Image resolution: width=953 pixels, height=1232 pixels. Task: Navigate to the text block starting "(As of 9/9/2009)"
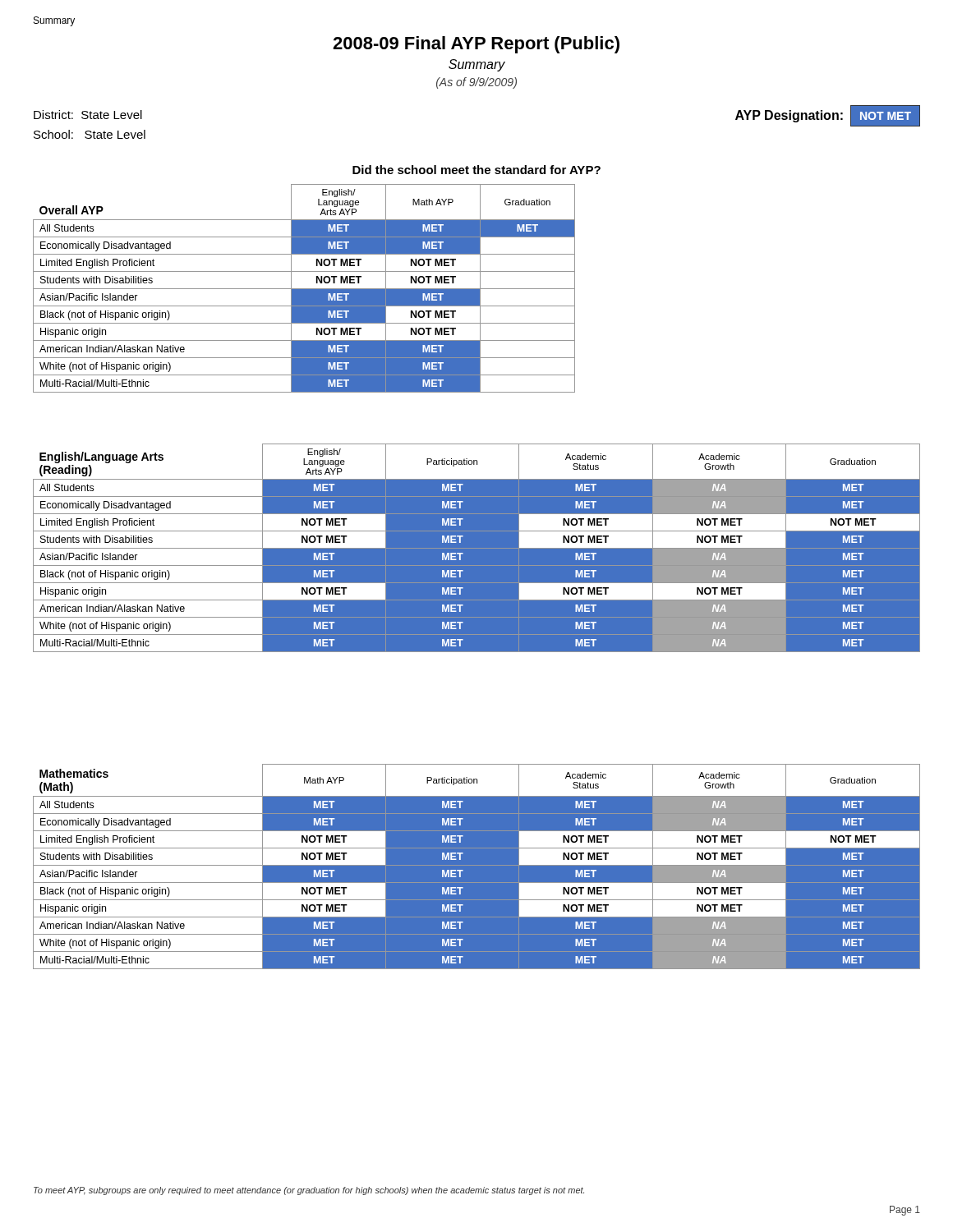[x=476, y=82]
